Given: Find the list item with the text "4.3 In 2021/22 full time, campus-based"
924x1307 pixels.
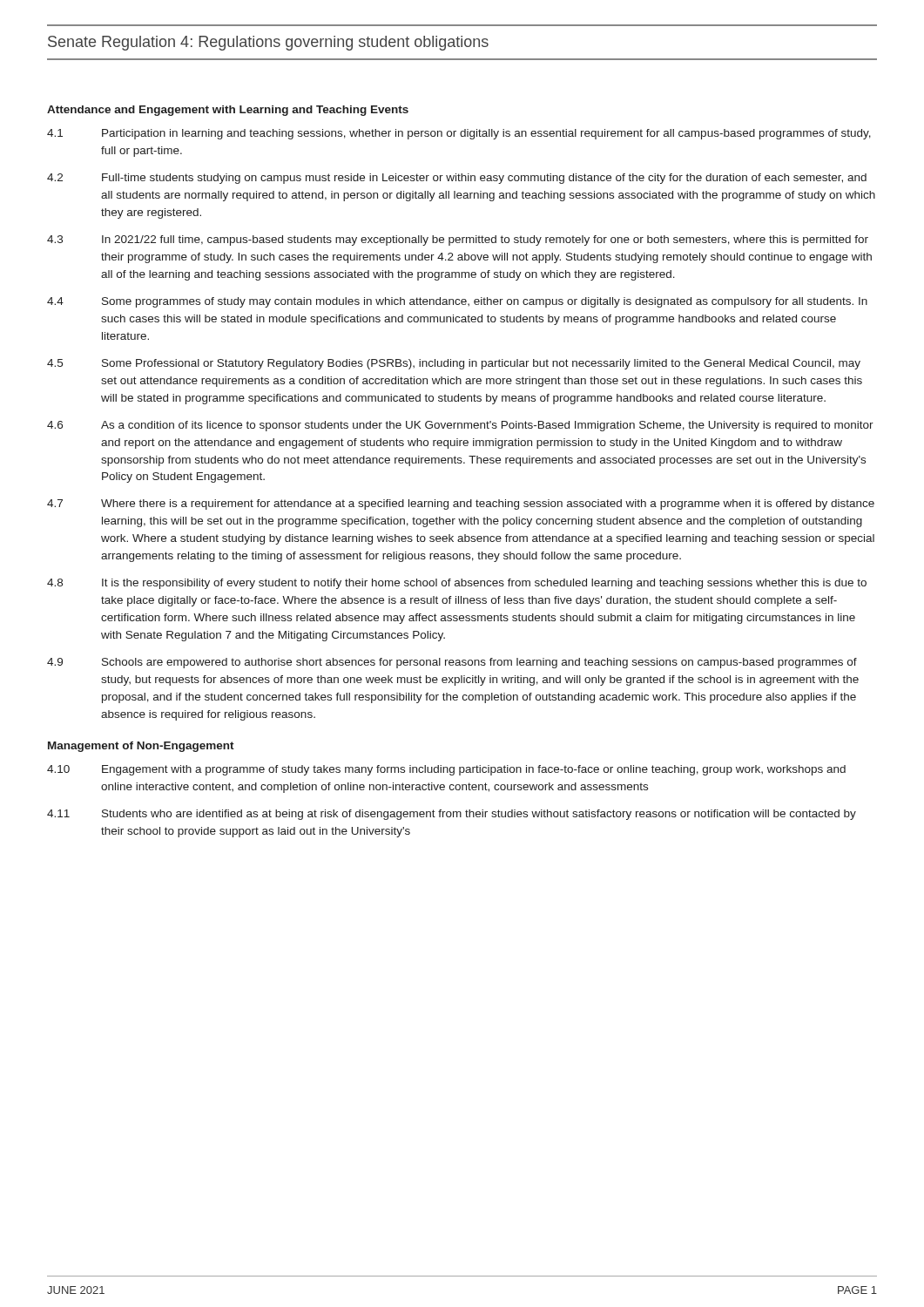Looking at the screenshot, I should click(x=462, y=257).
